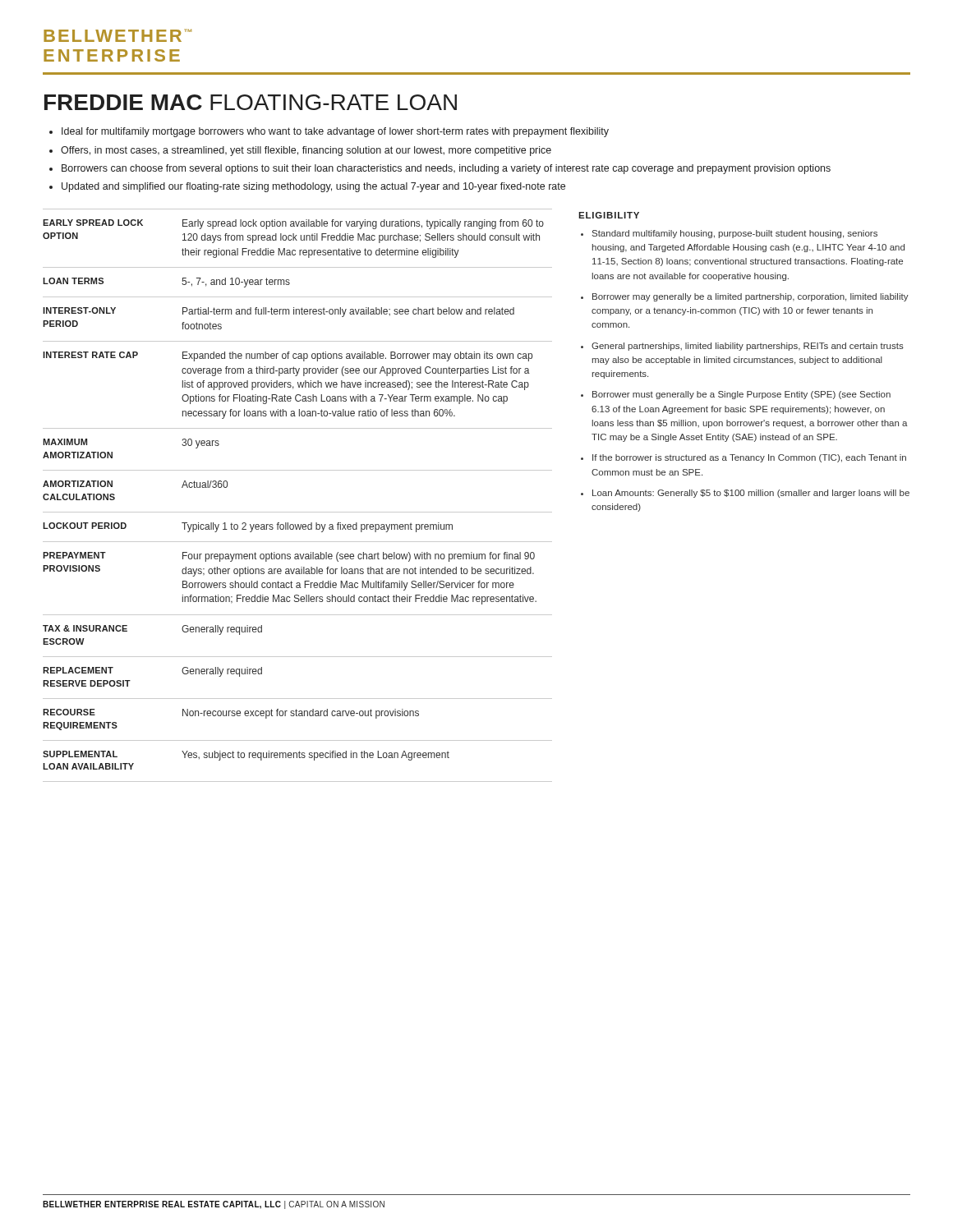The image size is (953, 1232).
Task: Click on the text starting "Borrower may generally be a"
Action: (750, 311)
